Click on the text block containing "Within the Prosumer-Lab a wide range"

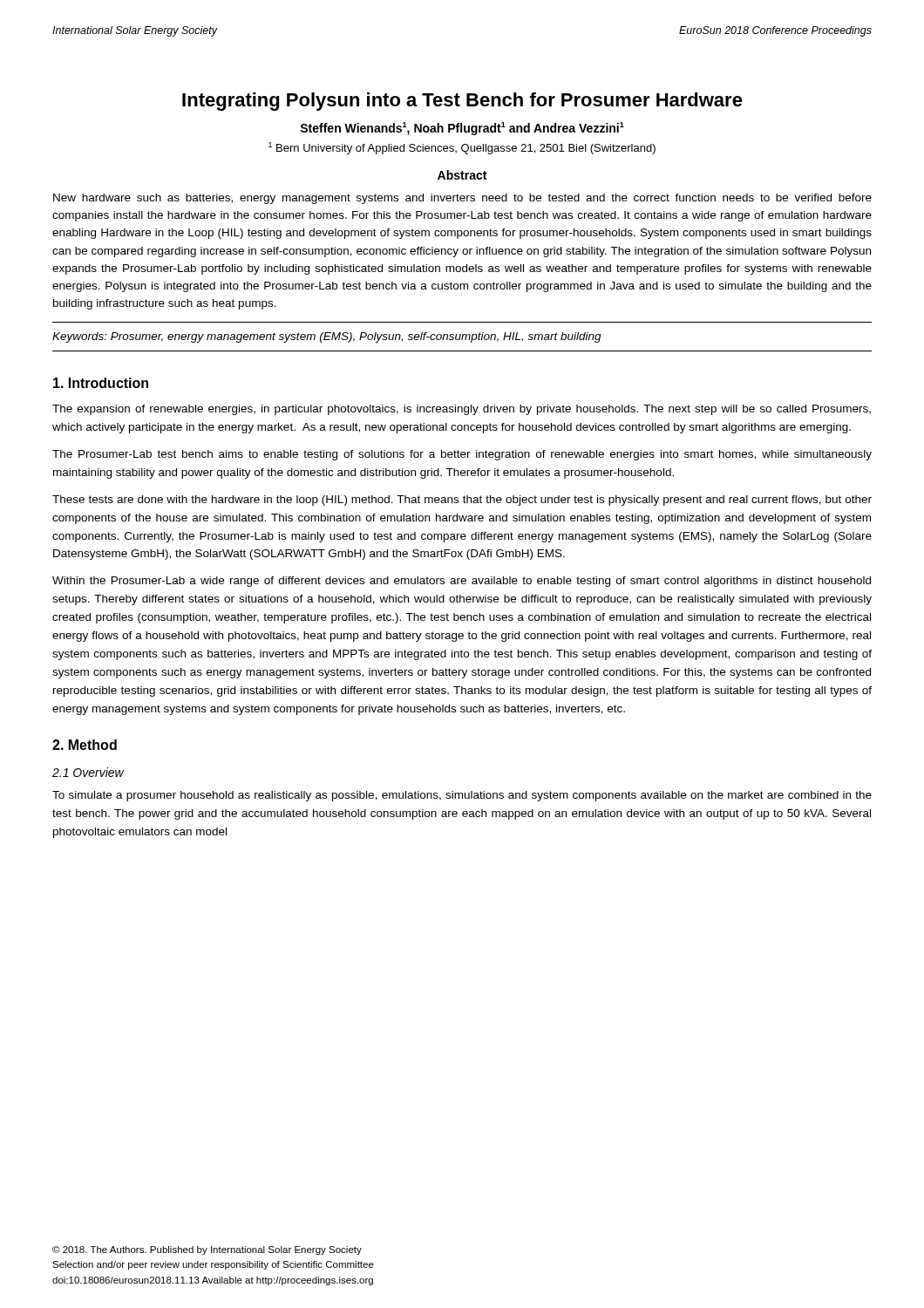pyautogui.click(x=462, y=644)
